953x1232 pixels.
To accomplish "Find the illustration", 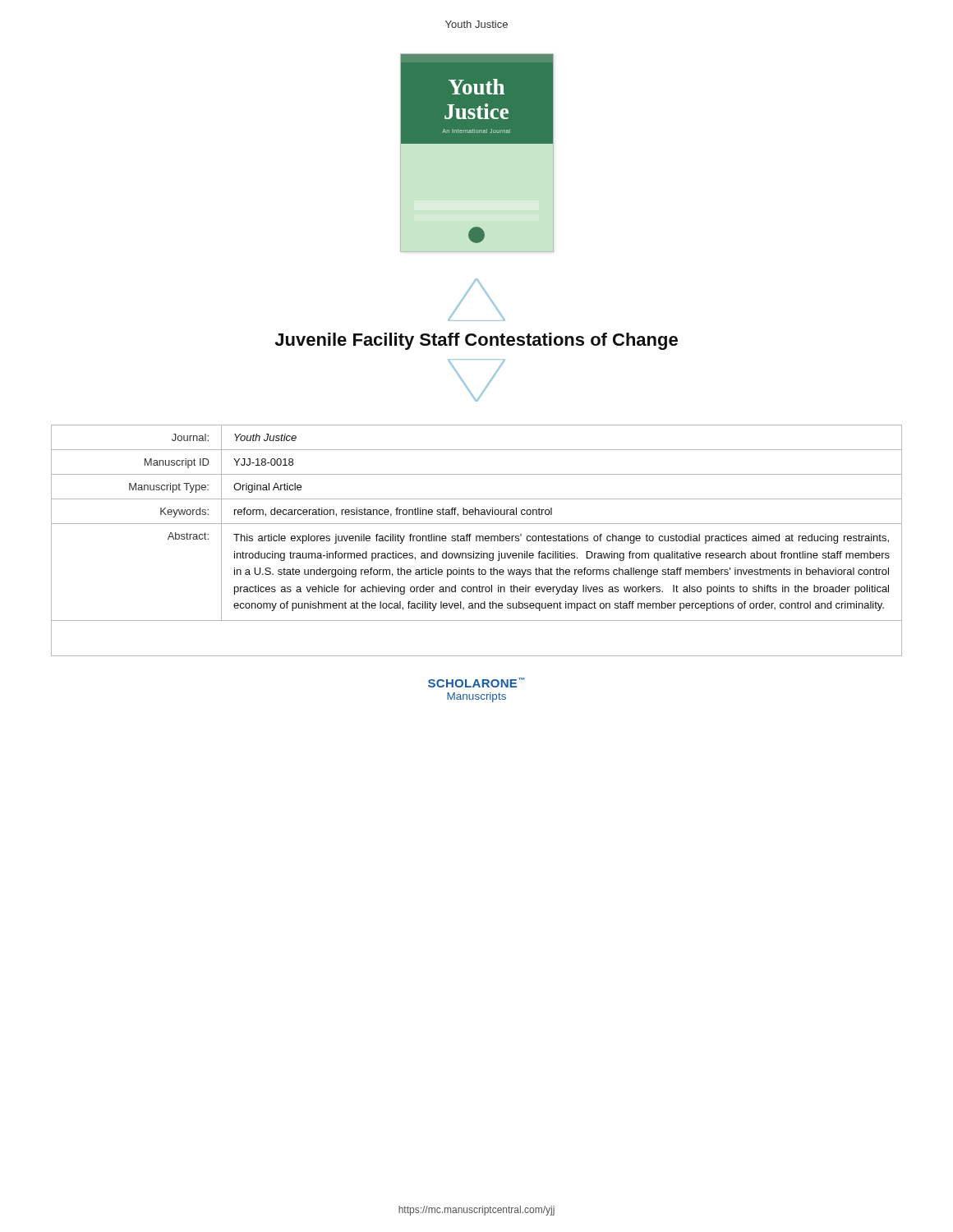I will click(x=476, y=153).
